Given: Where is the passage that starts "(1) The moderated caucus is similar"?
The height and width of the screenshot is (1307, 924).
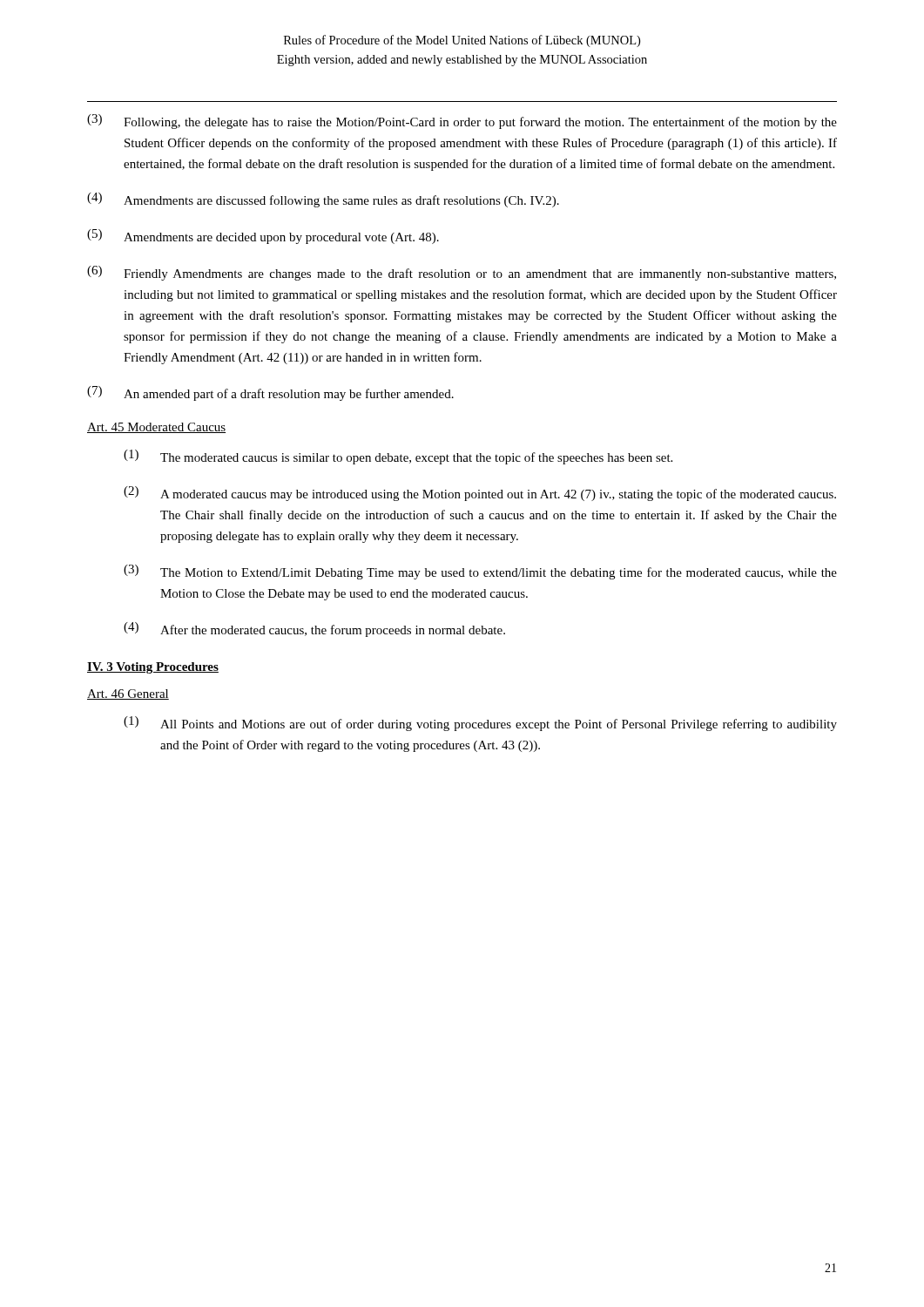Looking at the screenshot, I should coord(480,457).
